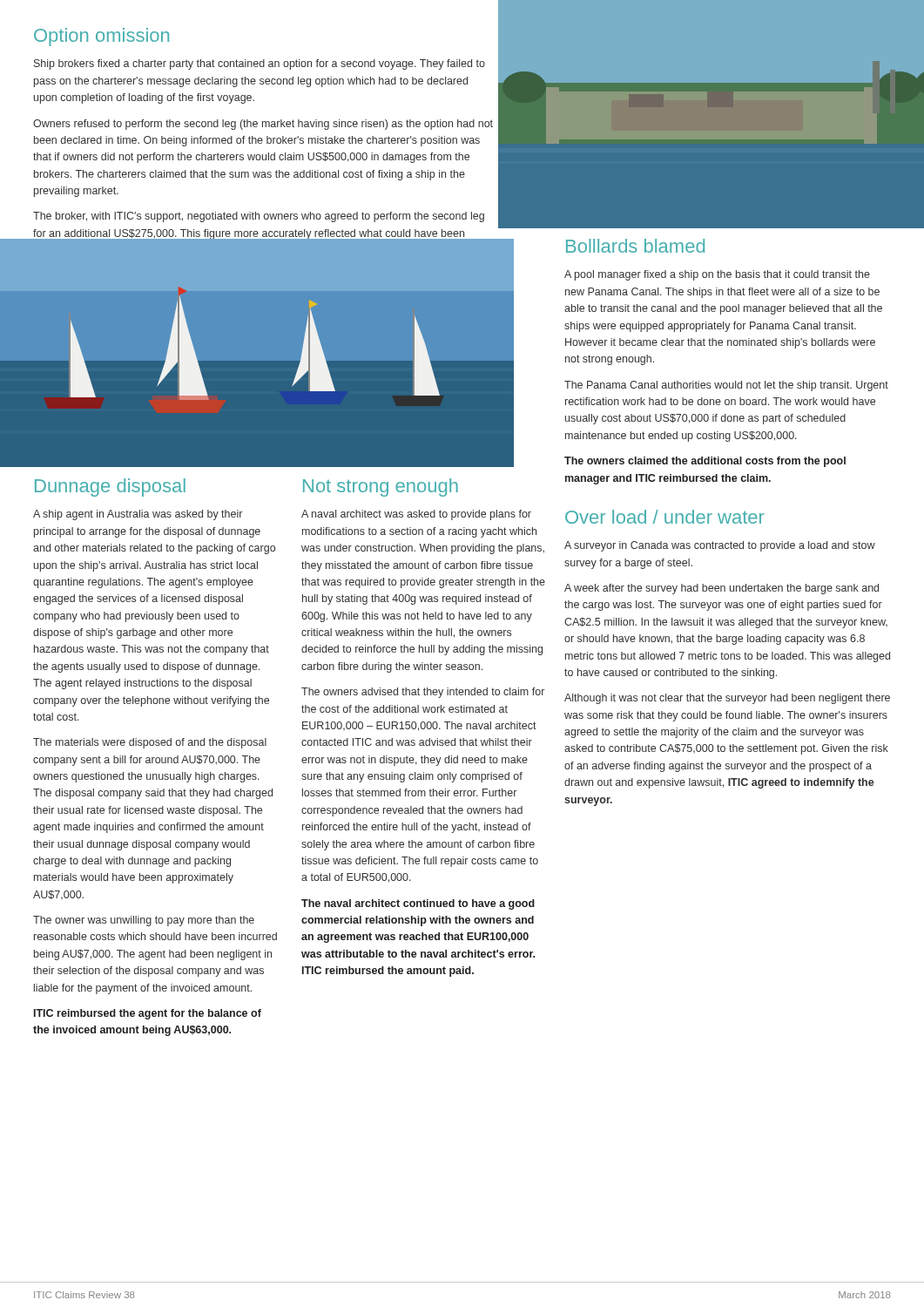Find the section header with the text "Not strong enough"
924x1307 pixels.
[x=380, y=486]
